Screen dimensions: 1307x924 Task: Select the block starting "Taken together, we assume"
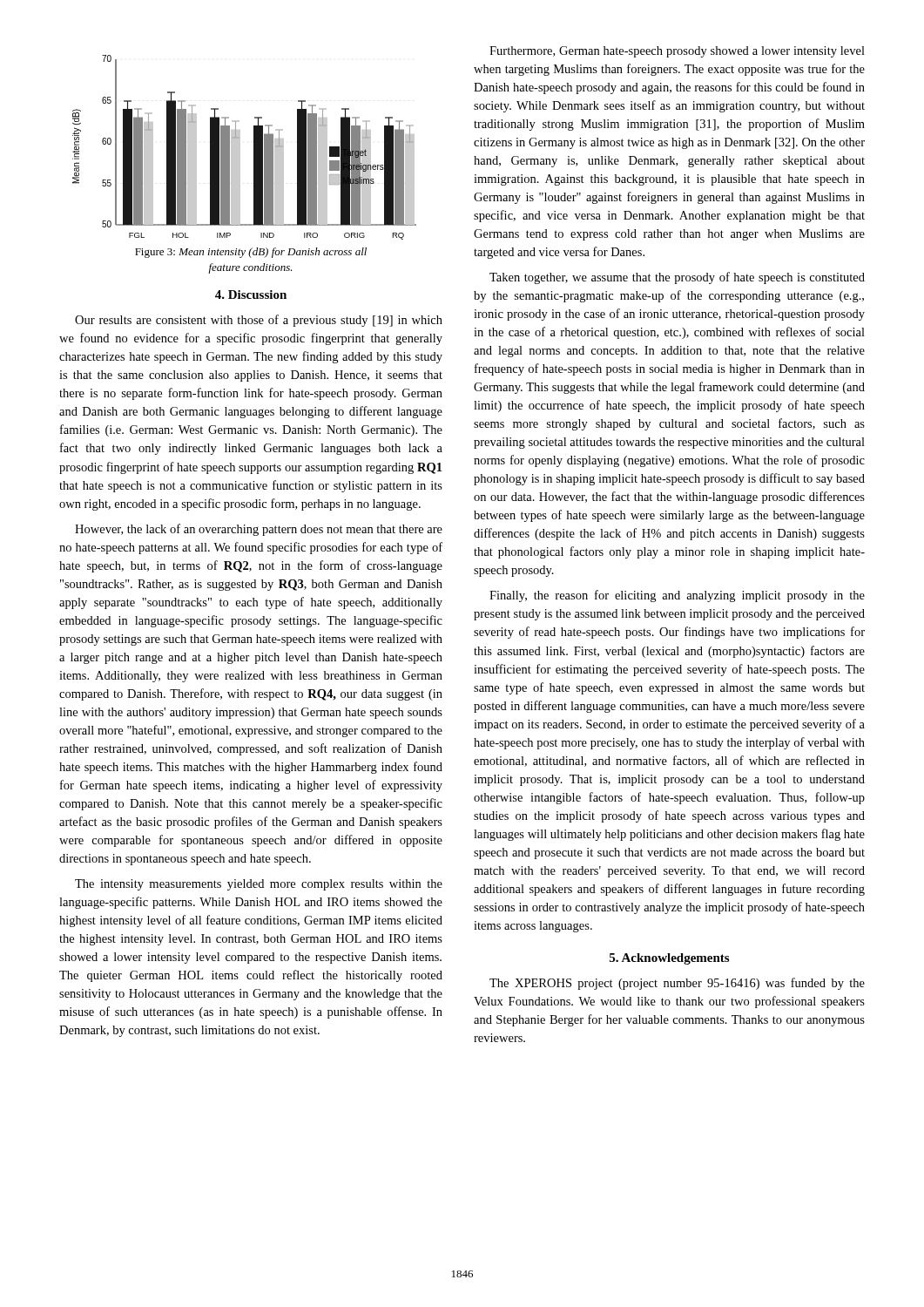click(669, 424)
